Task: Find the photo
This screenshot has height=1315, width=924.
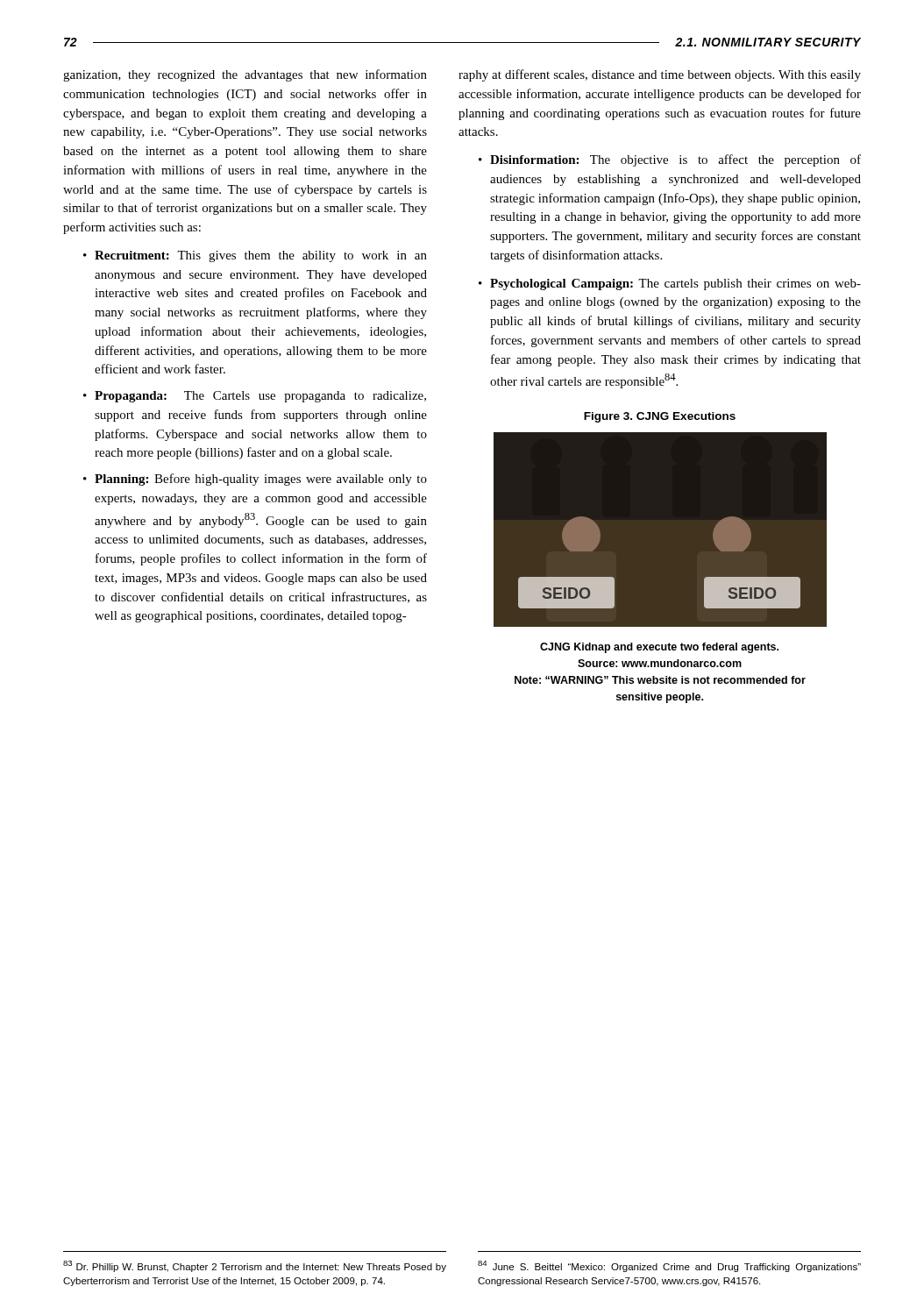Action: pos(660,532)
